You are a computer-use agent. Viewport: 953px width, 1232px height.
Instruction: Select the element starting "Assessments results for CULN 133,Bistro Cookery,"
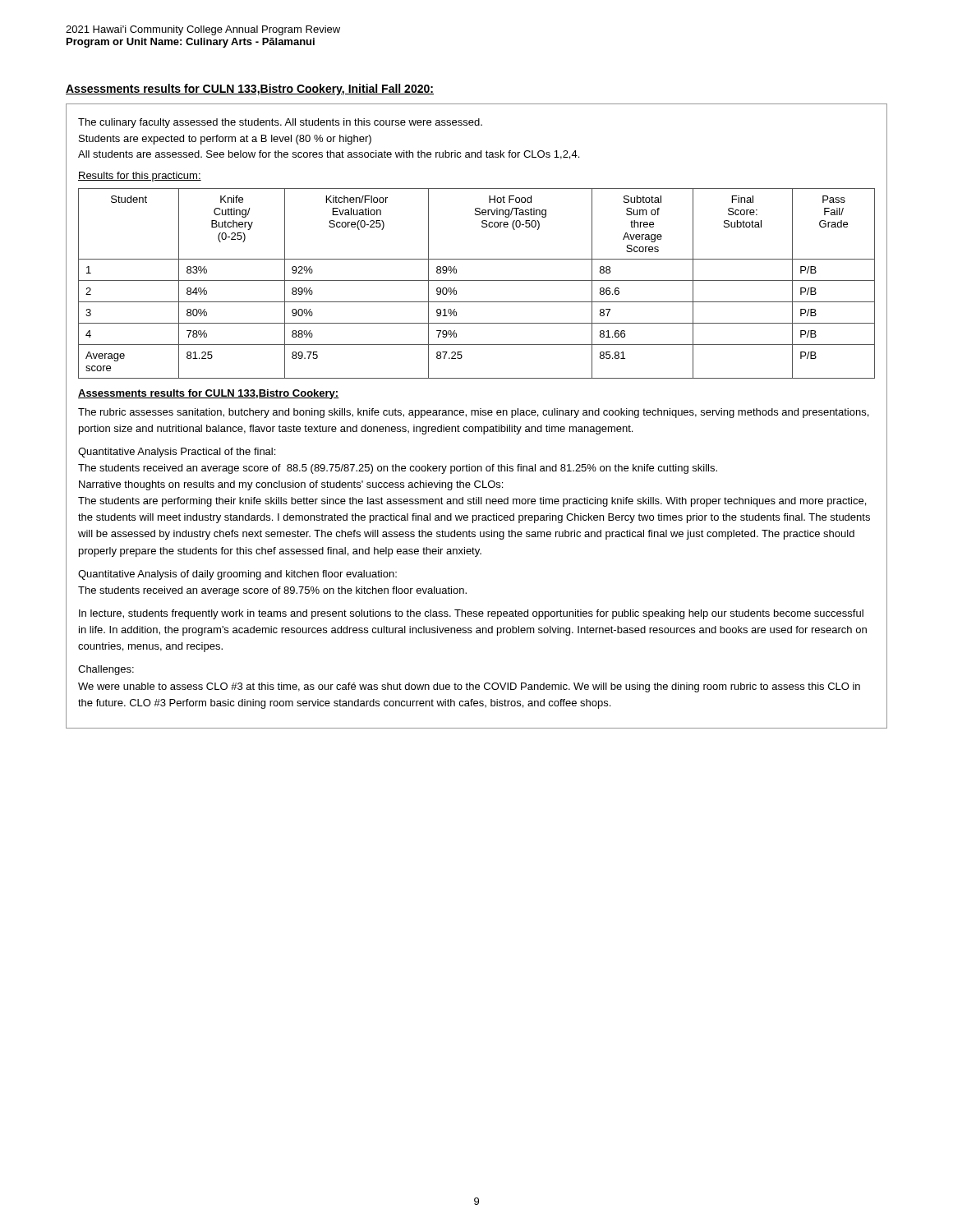250,89
